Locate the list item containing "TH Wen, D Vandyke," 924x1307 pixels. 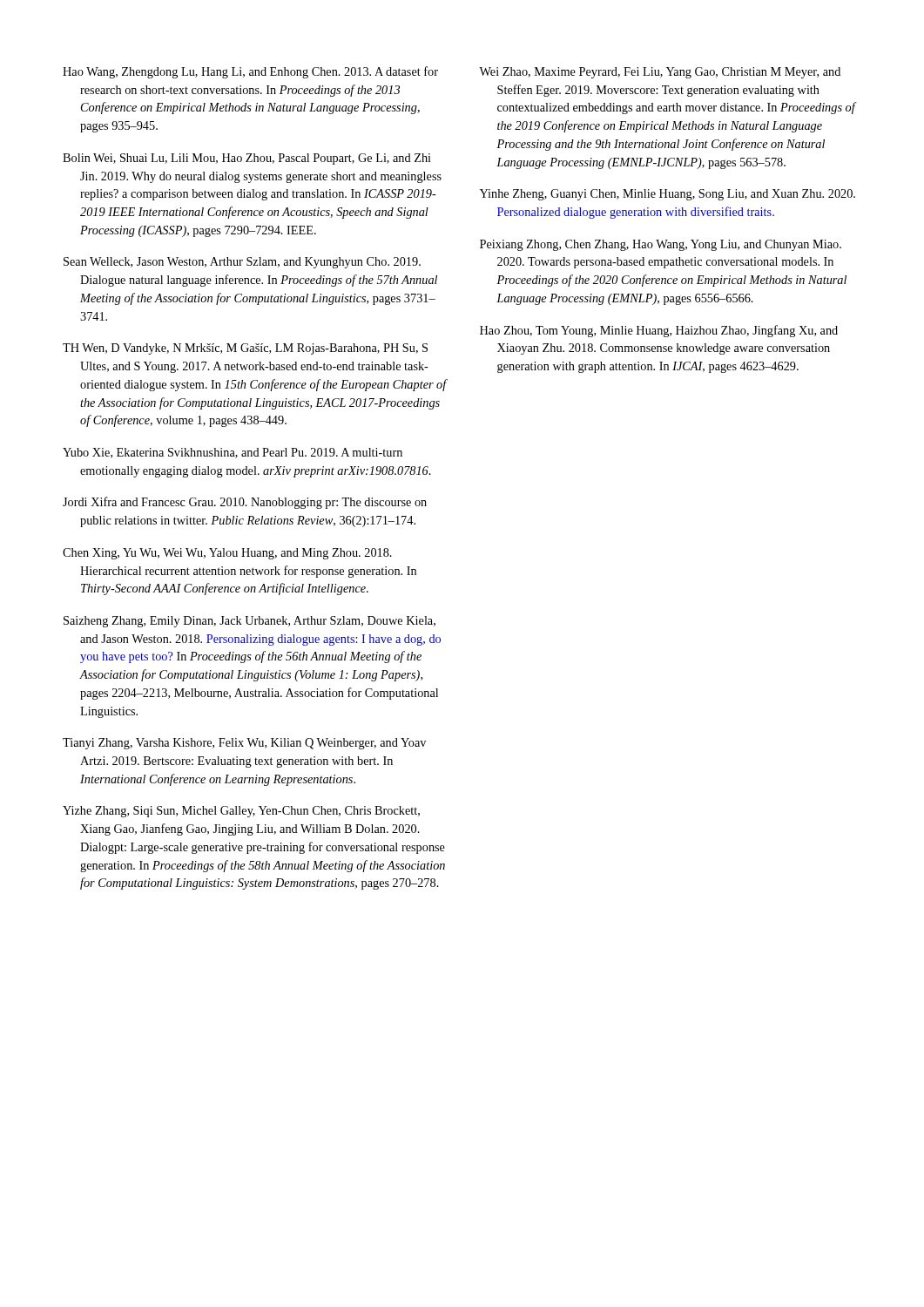coord(254,384)
